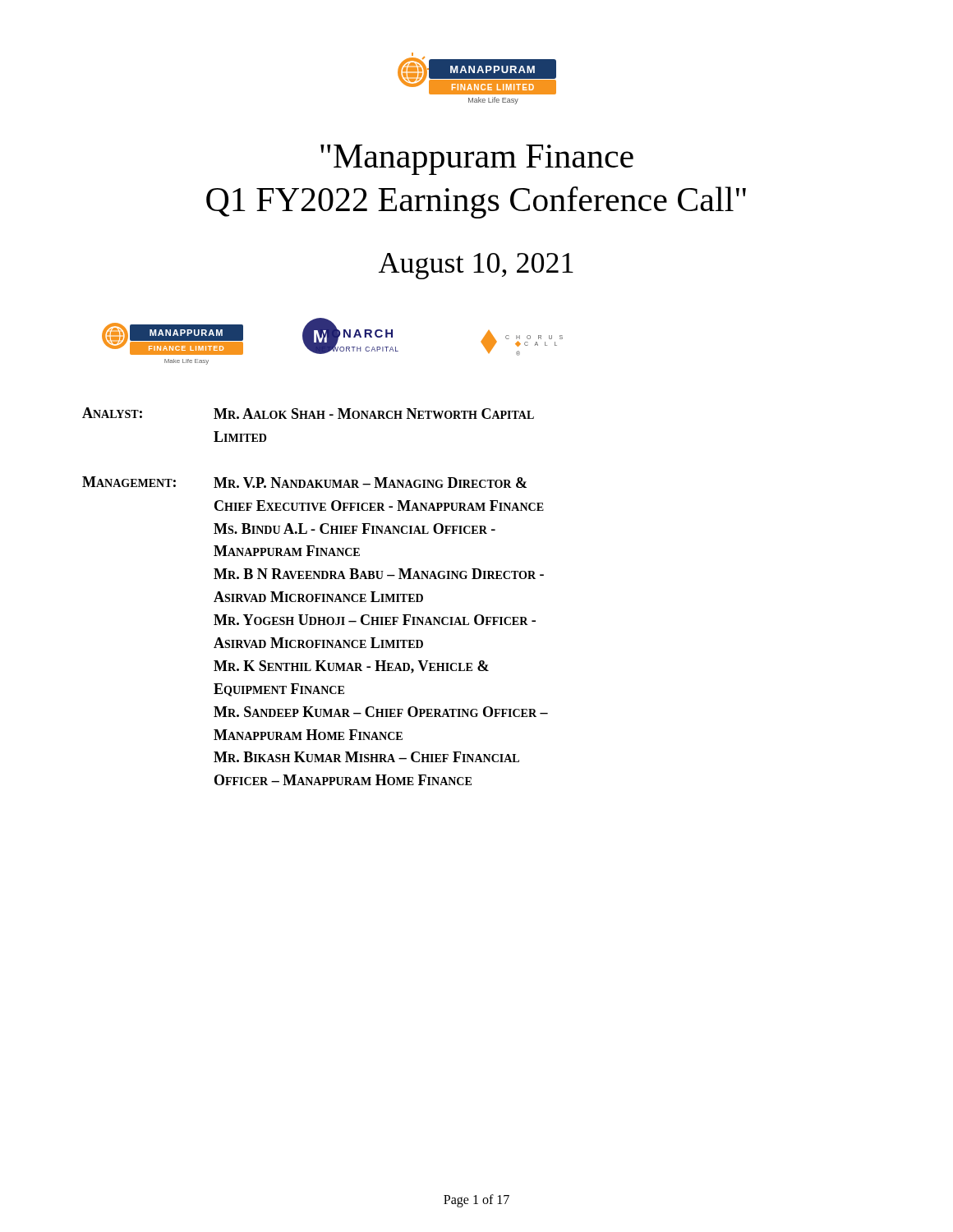Where is the passage that starts "MANAGEMENT: MR. V.P. NANDAKUMAR –"?
This screenshot has height=1232, width=953.
click(x=476, y=632)
